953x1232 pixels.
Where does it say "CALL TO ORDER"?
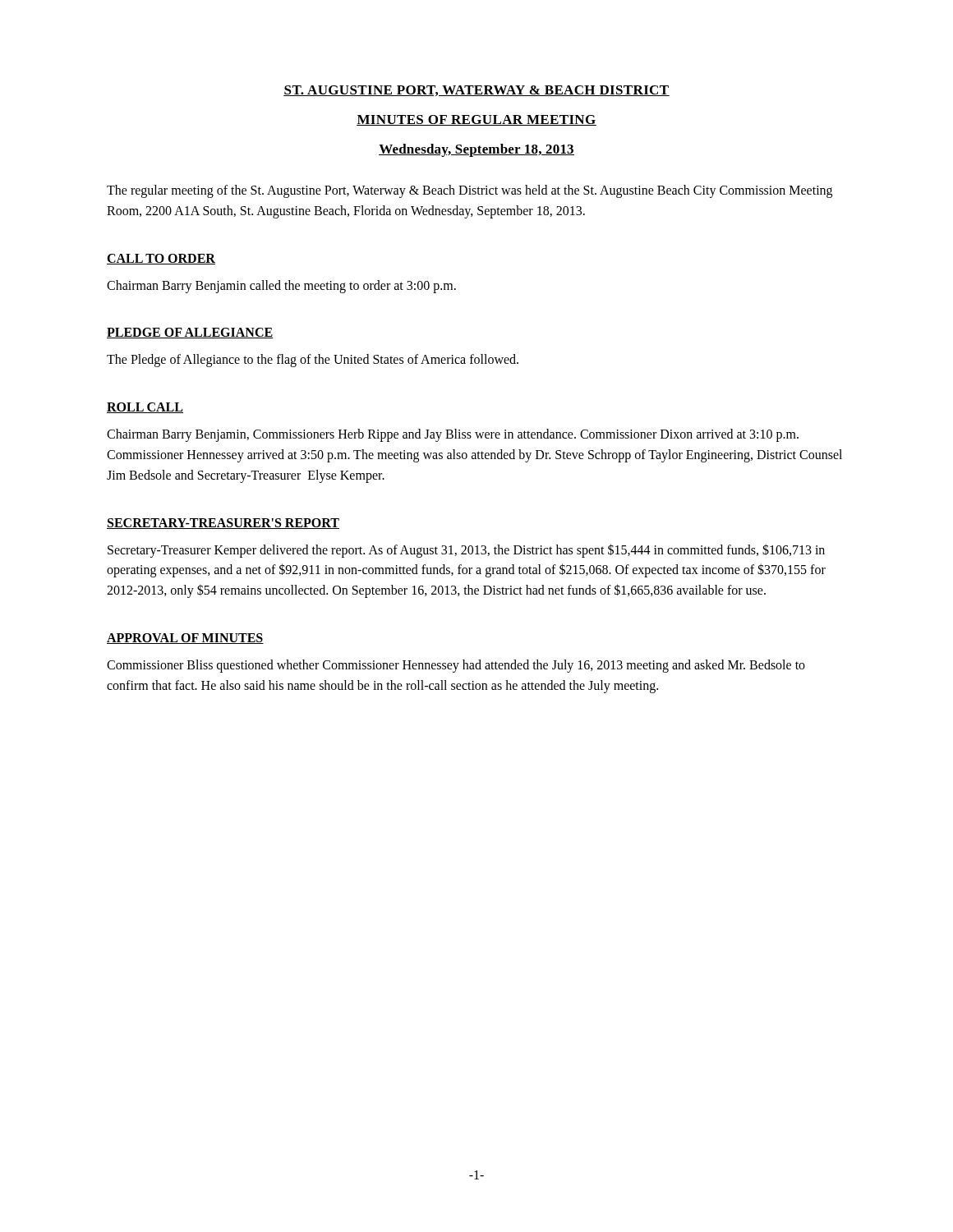click(161, 258)
